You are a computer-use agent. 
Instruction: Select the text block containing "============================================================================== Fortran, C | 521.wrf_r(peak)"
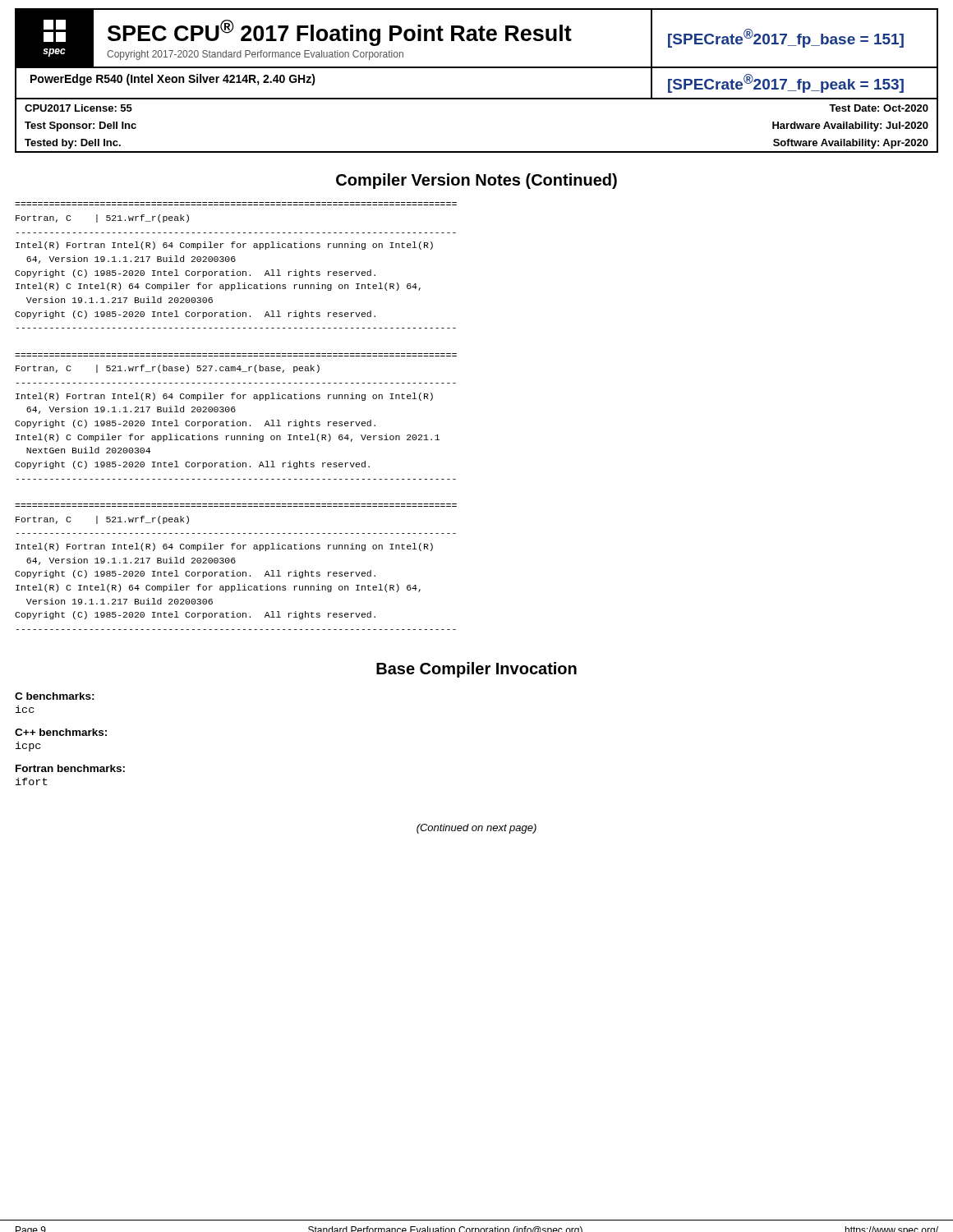(236, 417)
